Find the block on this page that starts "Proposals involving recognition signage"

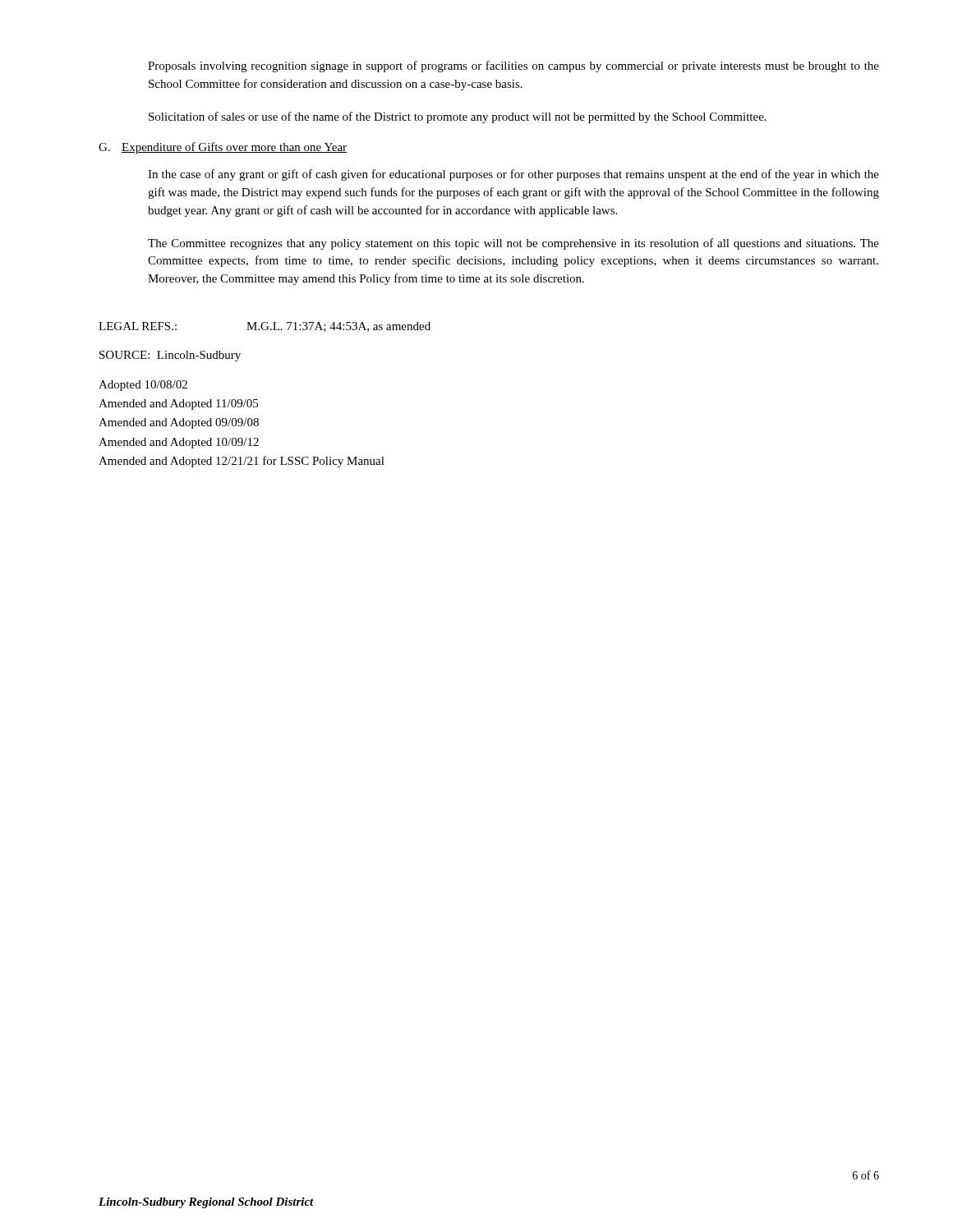[513, 75]
